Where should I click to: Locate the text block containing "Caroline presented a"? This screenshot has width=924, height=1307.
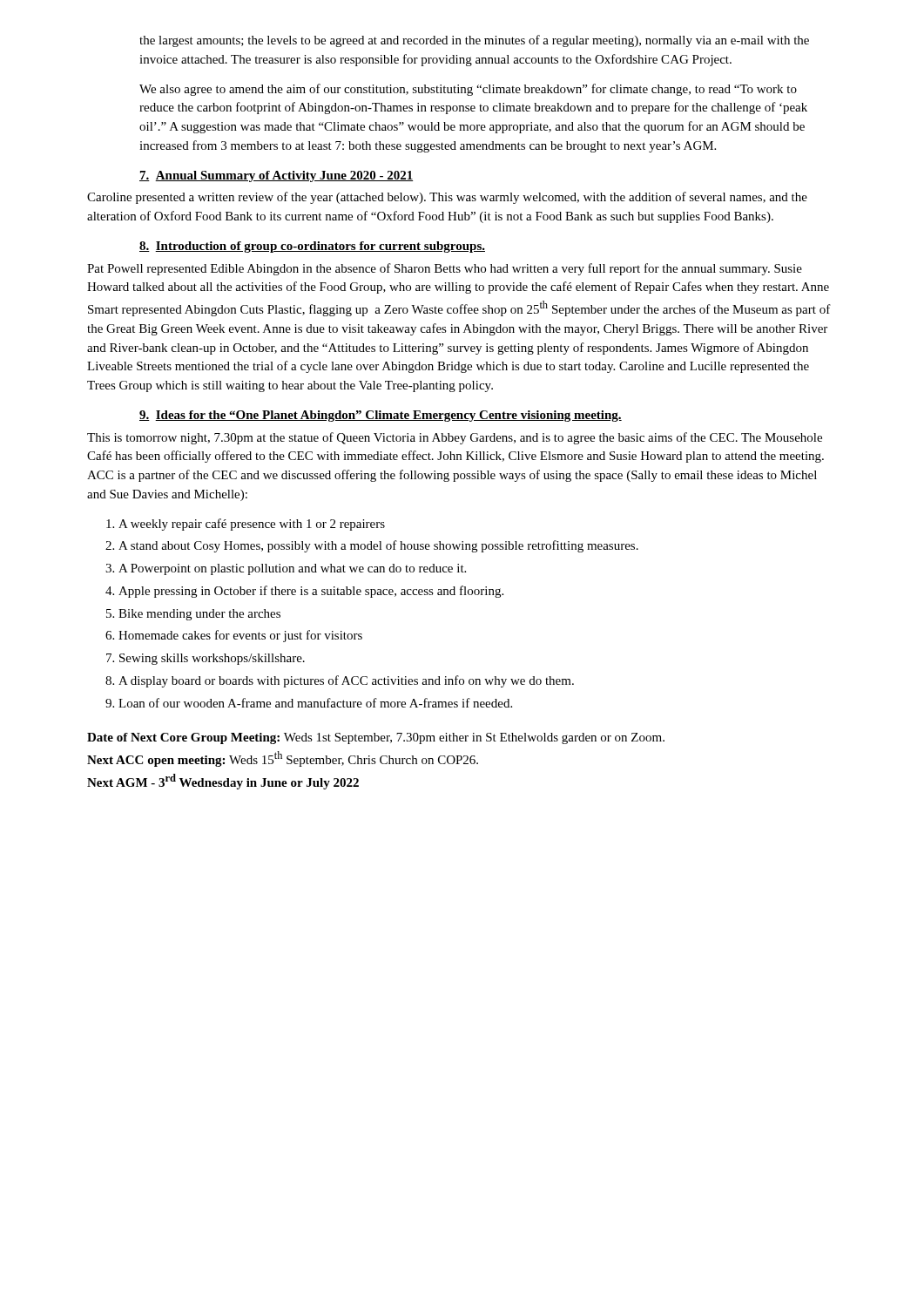[462, 207]
